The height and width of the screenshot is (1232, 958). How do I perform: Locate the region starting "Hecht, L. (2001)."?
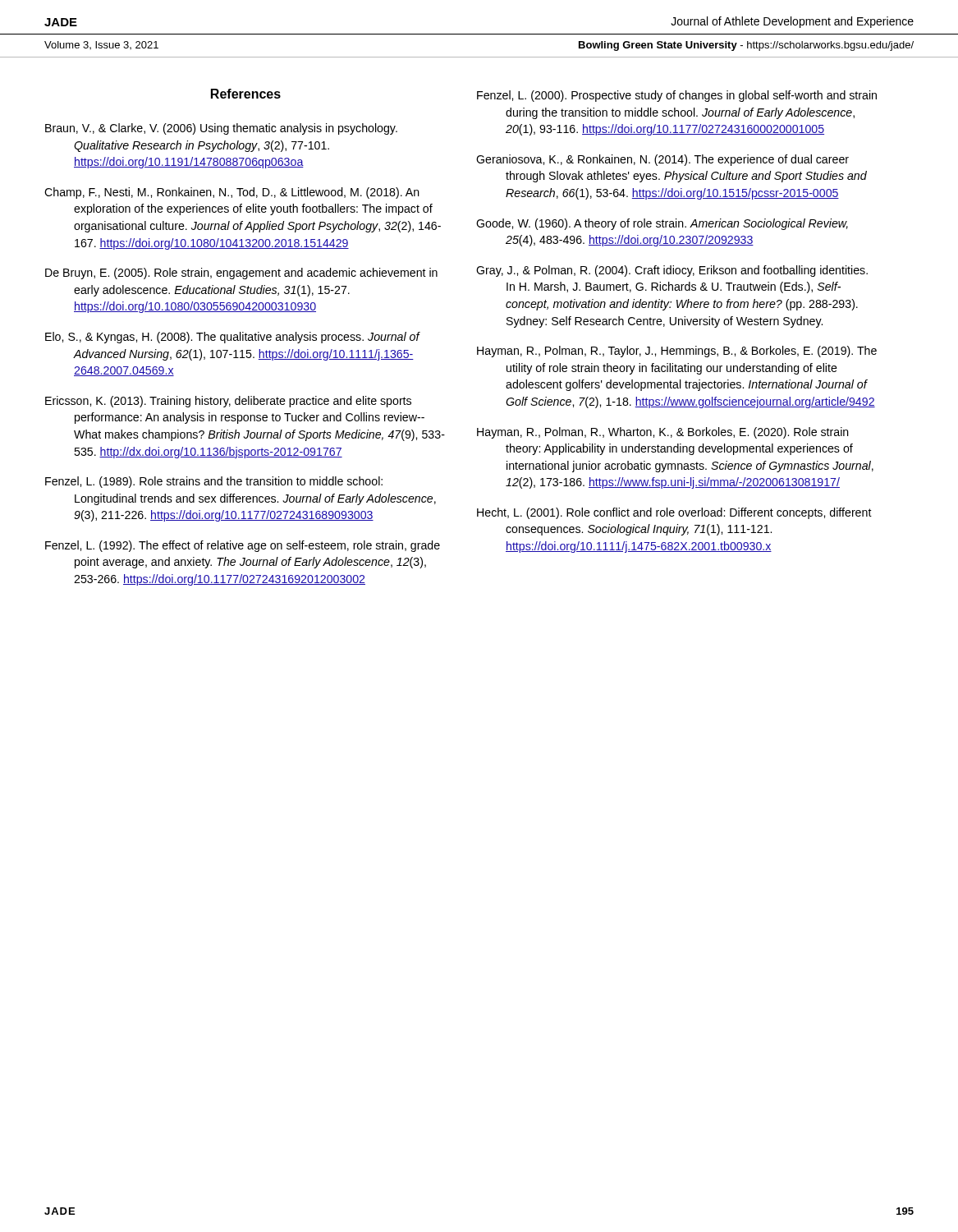point(674,529)
